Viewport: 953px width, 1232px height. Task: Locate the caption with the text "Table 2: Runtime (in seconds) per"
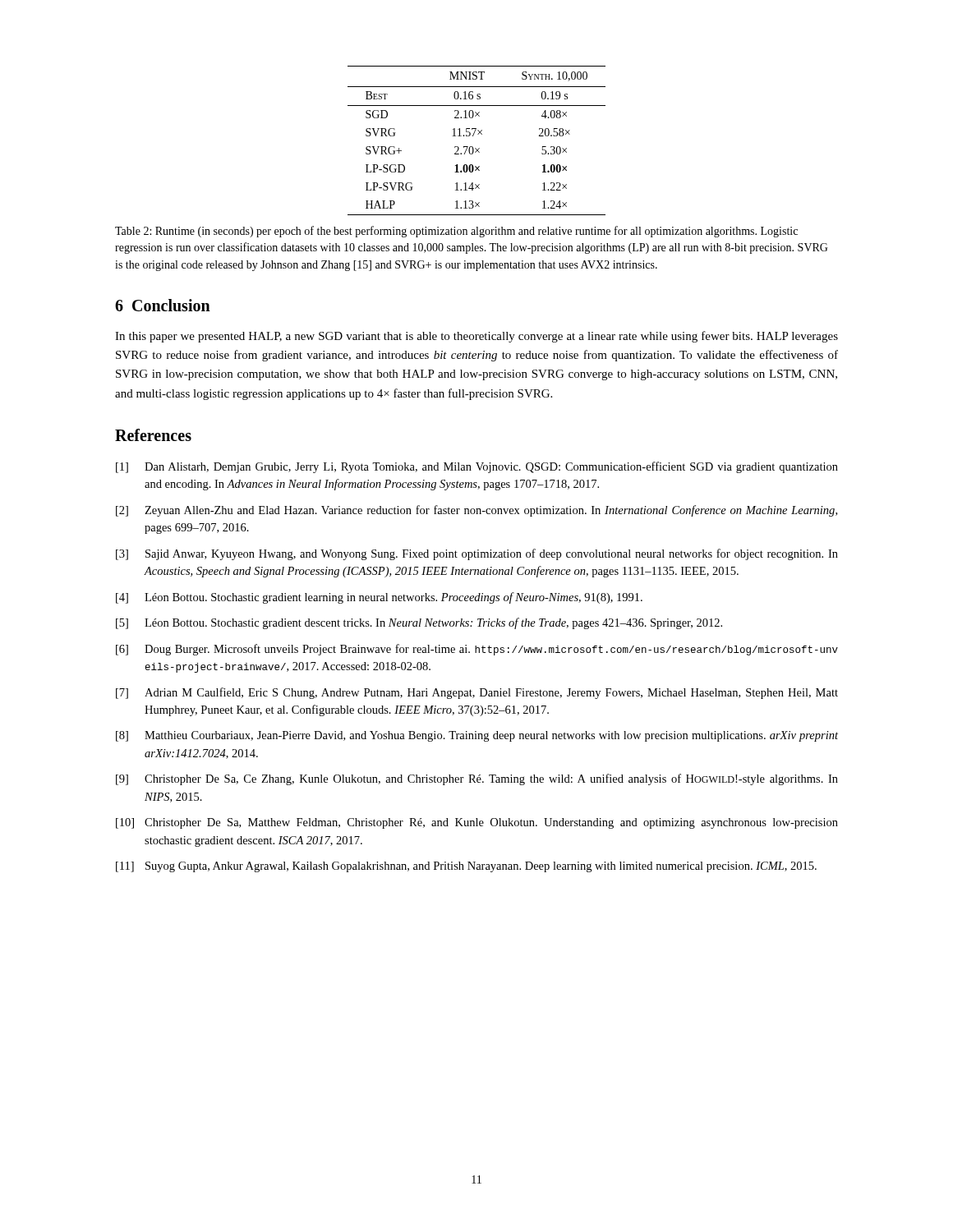point(472,248)
